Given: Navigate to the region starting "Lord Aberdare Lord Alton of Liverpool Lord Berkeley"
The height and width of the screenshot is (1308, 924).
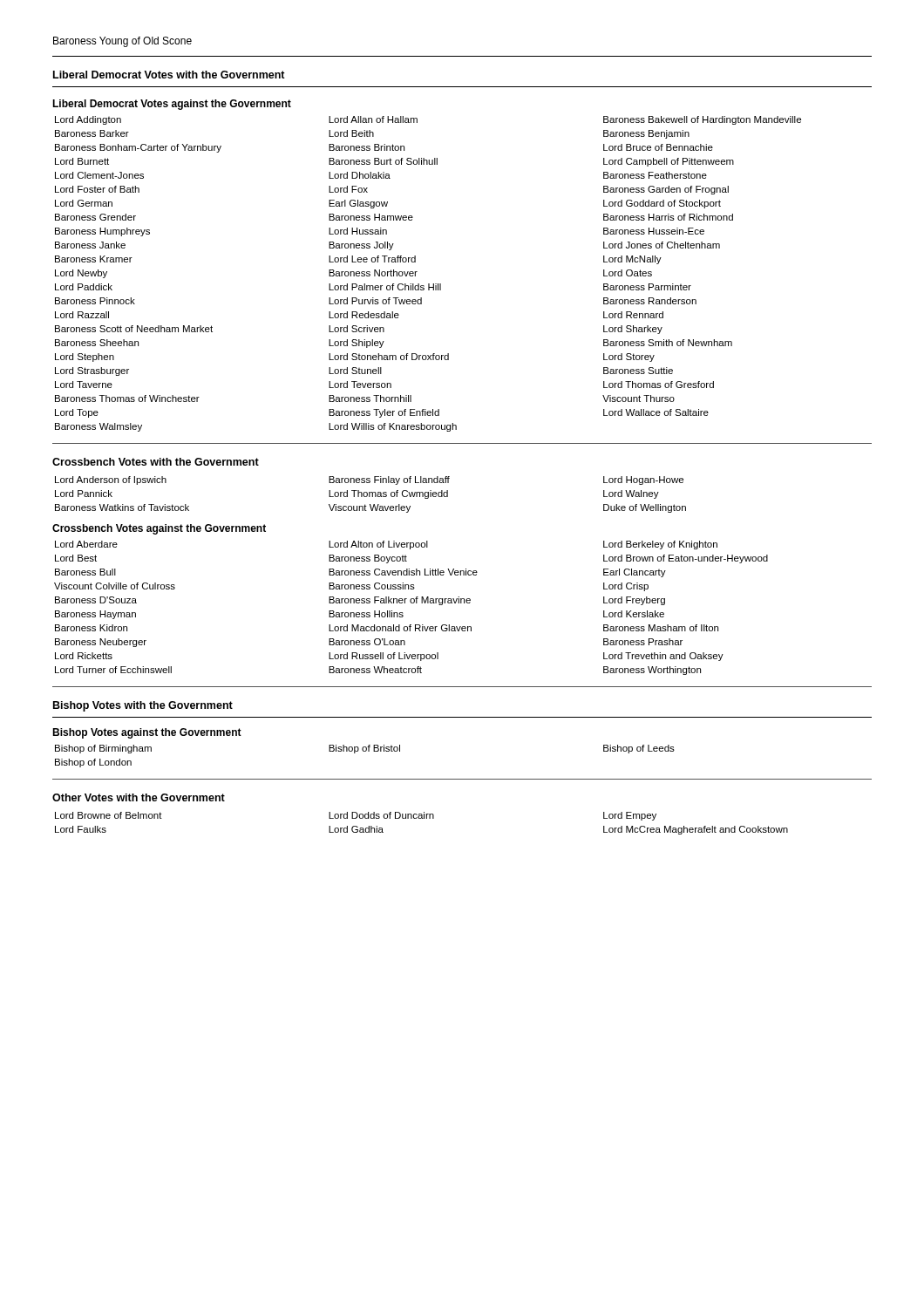Looking at the screenshot, I should 462,607.
